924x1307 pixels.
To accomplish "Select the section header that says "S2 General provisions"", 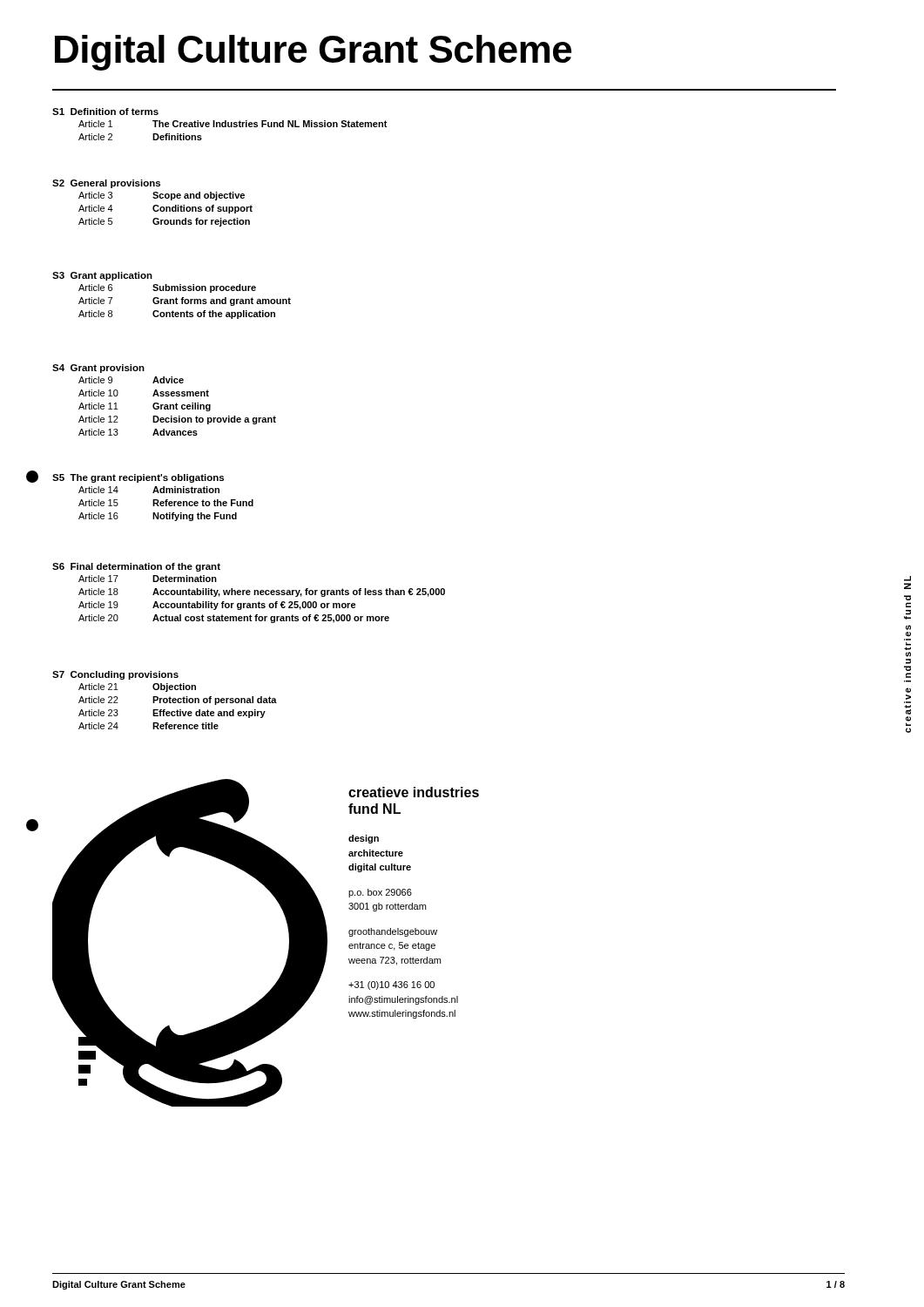I will (x=107, y=183).
